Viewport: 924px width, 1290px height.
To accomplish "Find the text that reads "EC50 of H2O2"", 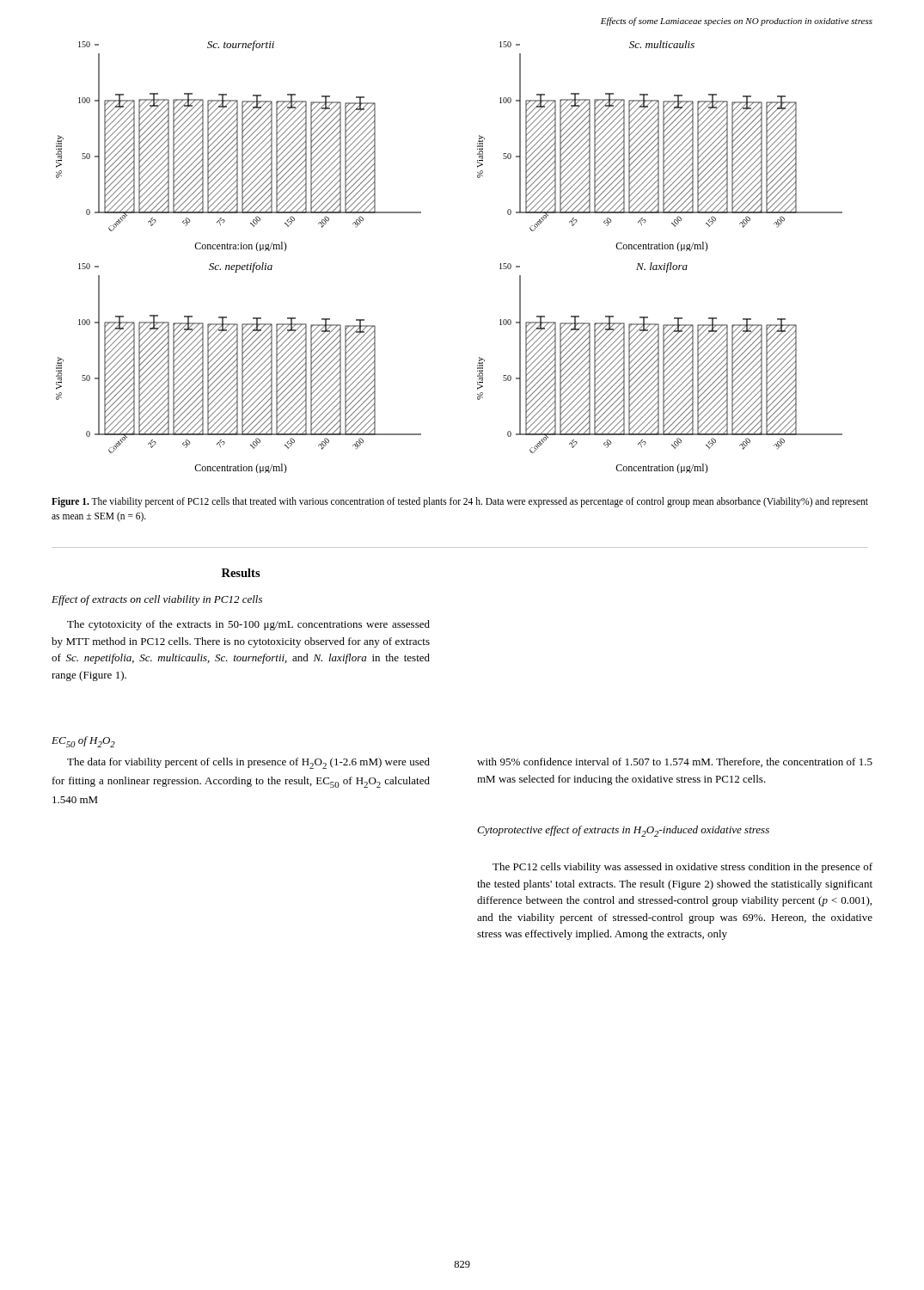I will (x=83, y=741).
